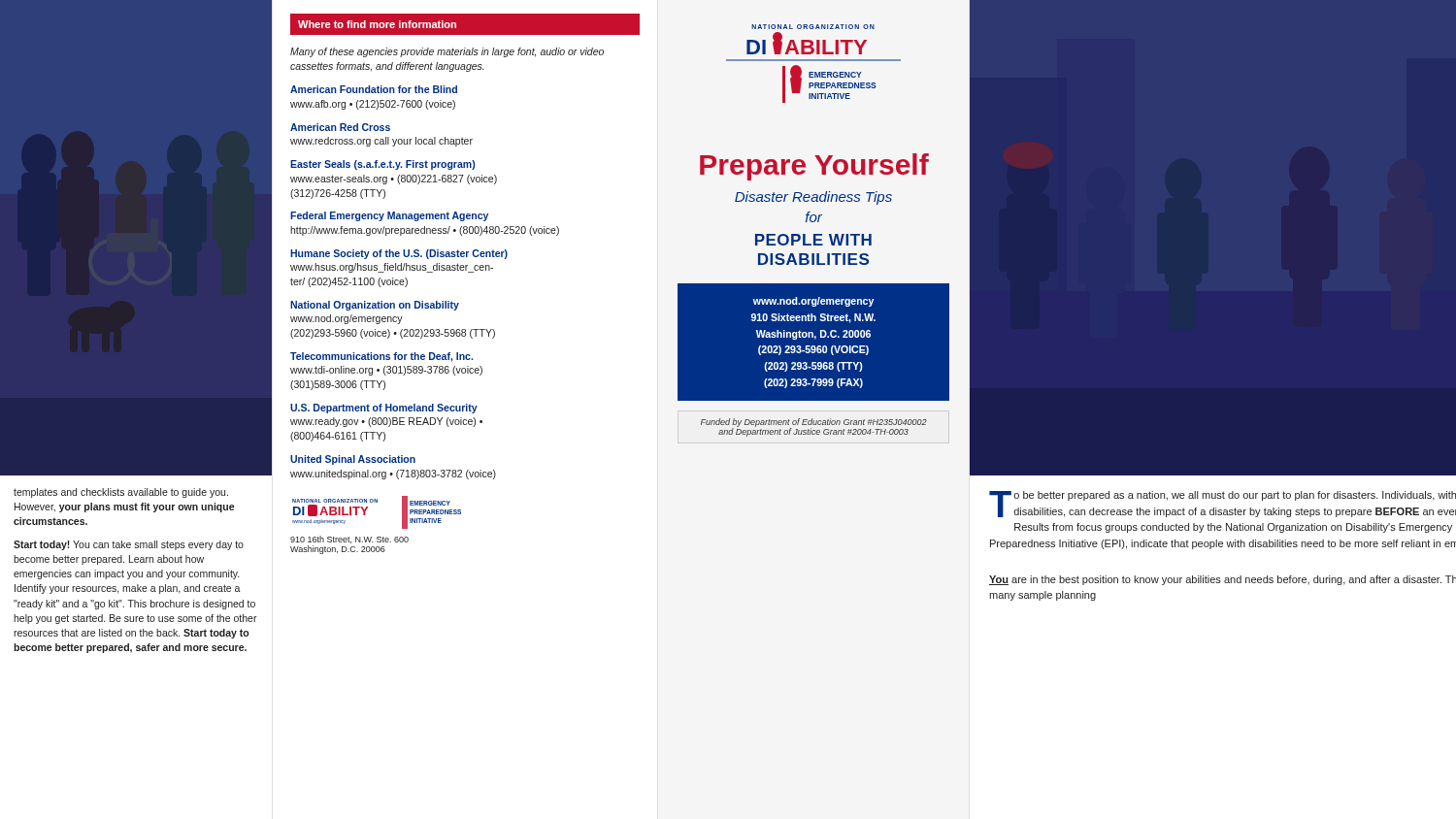Click the passage that begins "Many of these agencies provide materials"
1456x819 pixels.
[x=447, y=59]
